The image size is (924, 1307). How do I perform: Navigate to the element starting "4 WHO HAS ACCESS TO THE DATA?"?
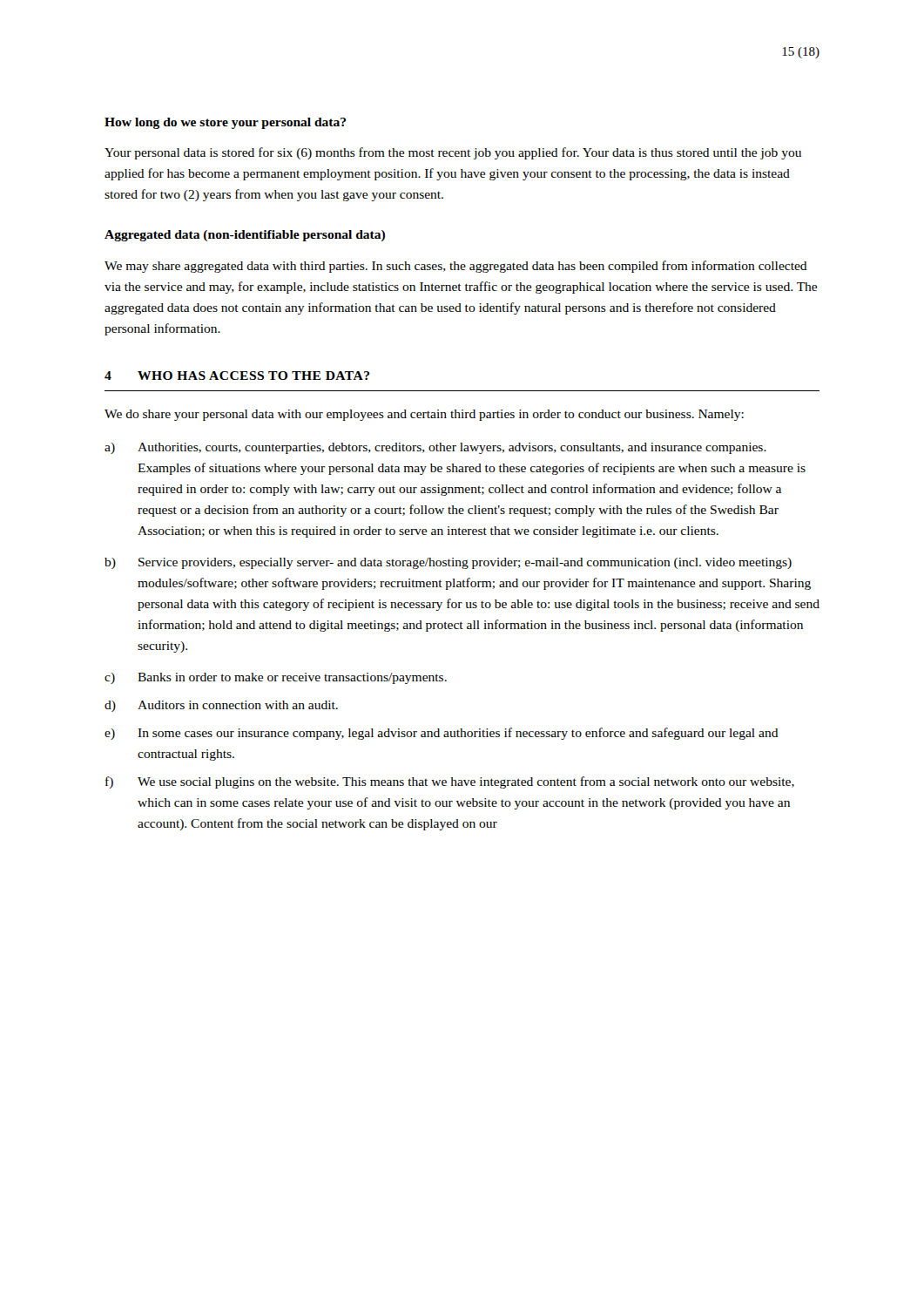point(237,375)
